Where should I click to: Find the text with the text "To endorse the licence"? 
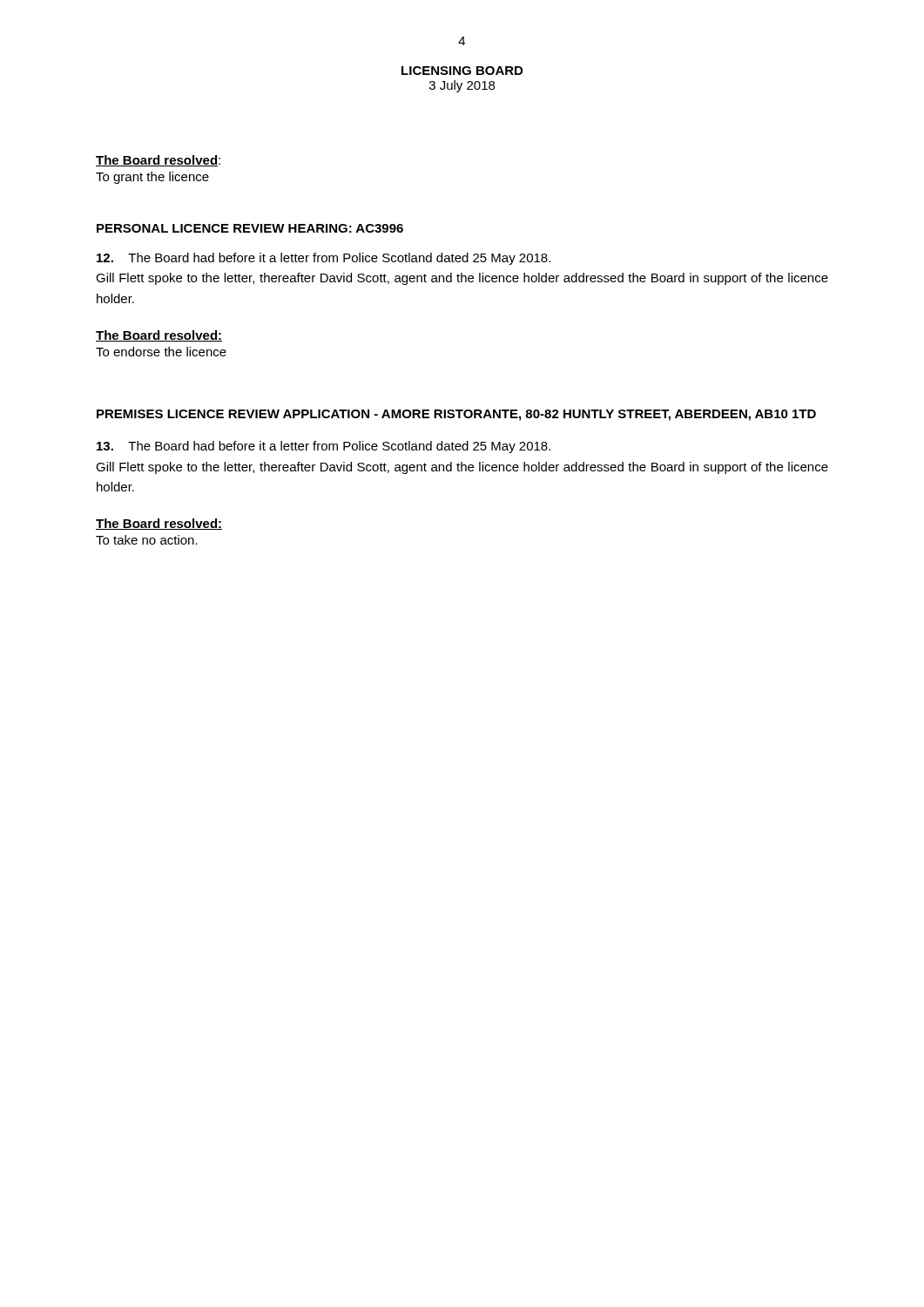[x=161, y=351]
